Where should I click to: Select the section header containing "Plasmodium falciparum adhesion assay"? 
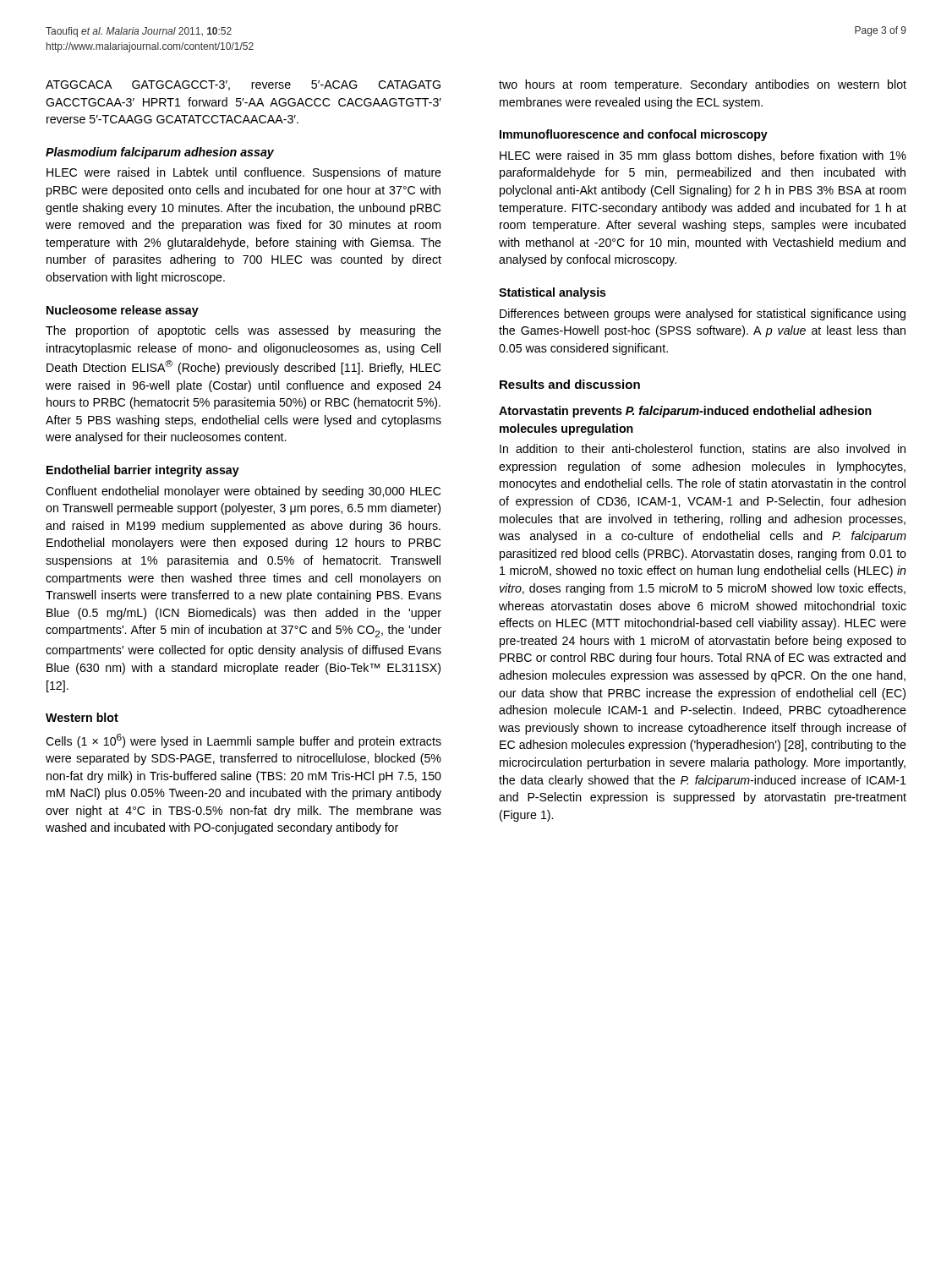(x=160, y=152)
